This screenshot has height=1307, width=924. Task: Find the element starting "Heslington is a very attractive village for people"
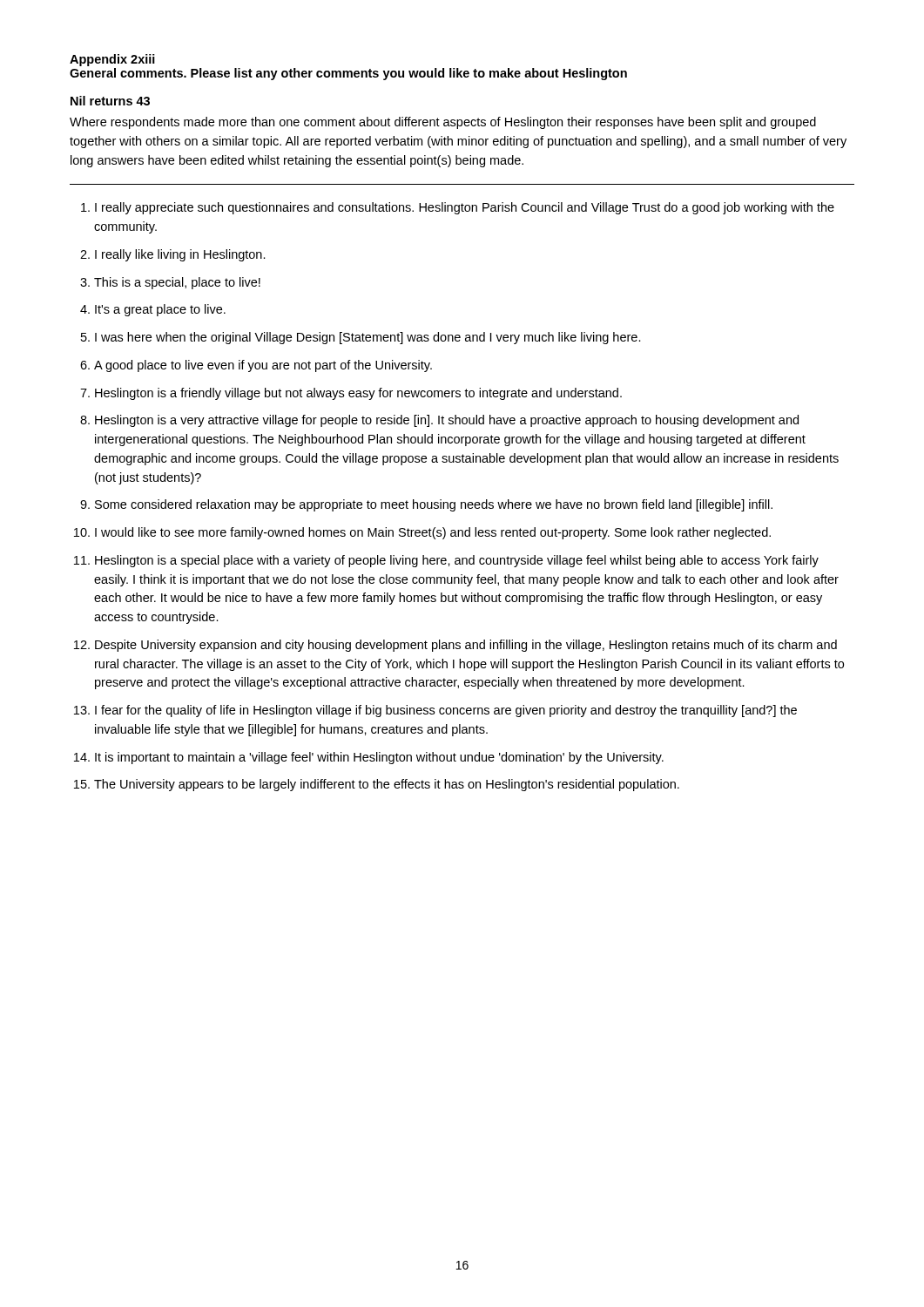pos(474,449)
